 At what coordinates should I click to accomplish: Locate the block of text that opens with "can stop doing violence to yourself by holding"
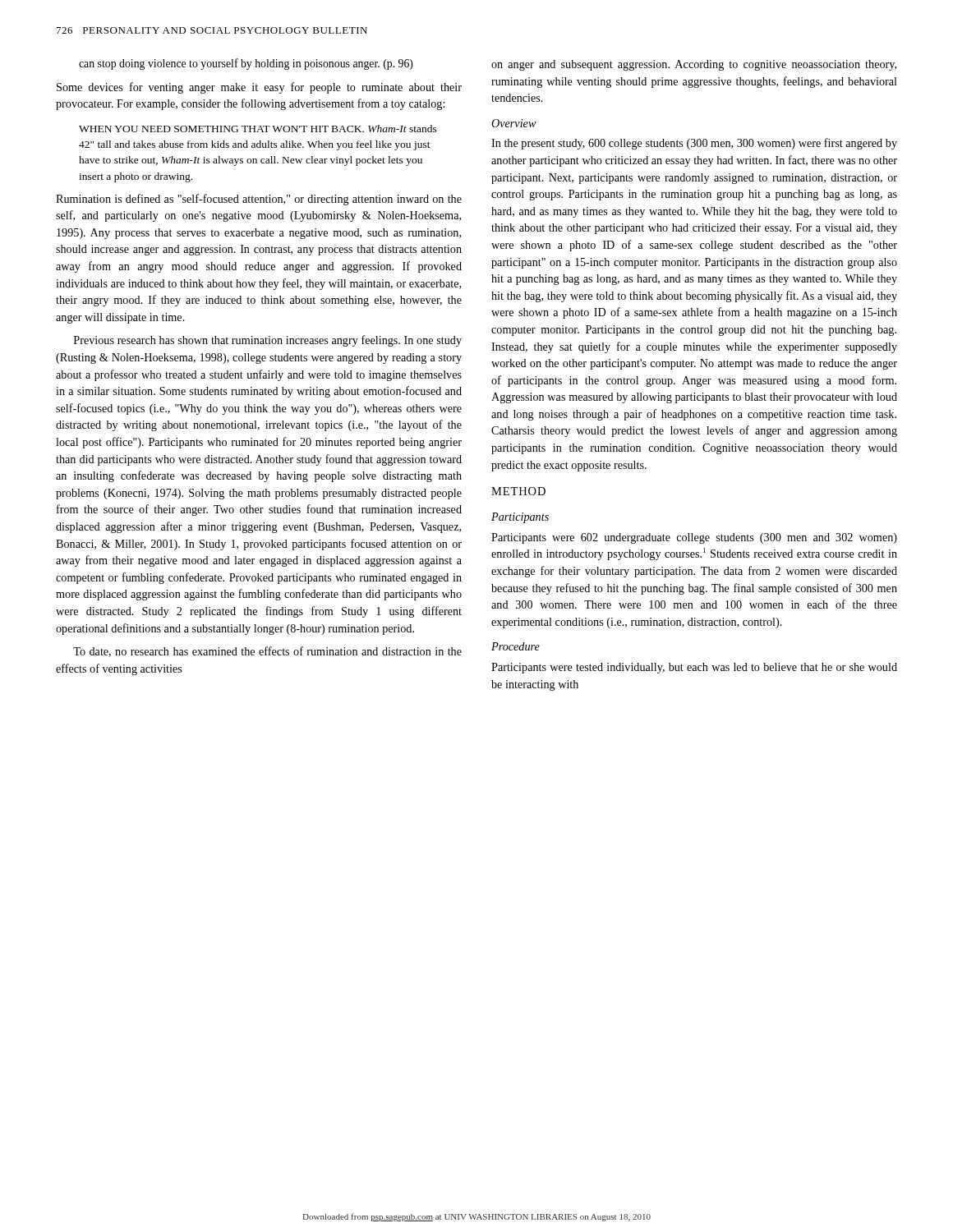[x=270, y=64]
